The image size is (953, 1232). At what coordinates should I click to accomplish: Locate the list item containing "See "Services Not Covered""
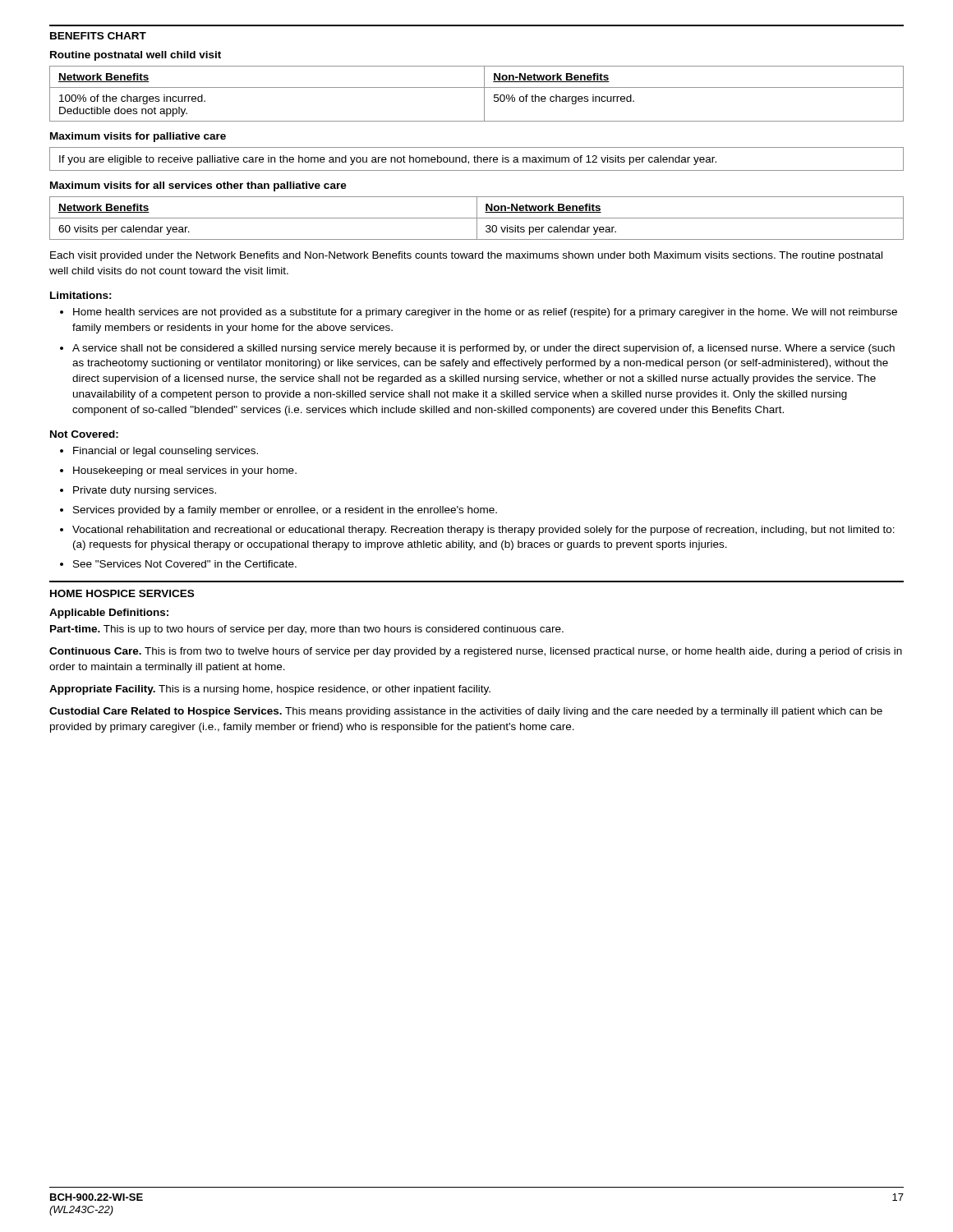pyautogui.click(x=185, y=564)
